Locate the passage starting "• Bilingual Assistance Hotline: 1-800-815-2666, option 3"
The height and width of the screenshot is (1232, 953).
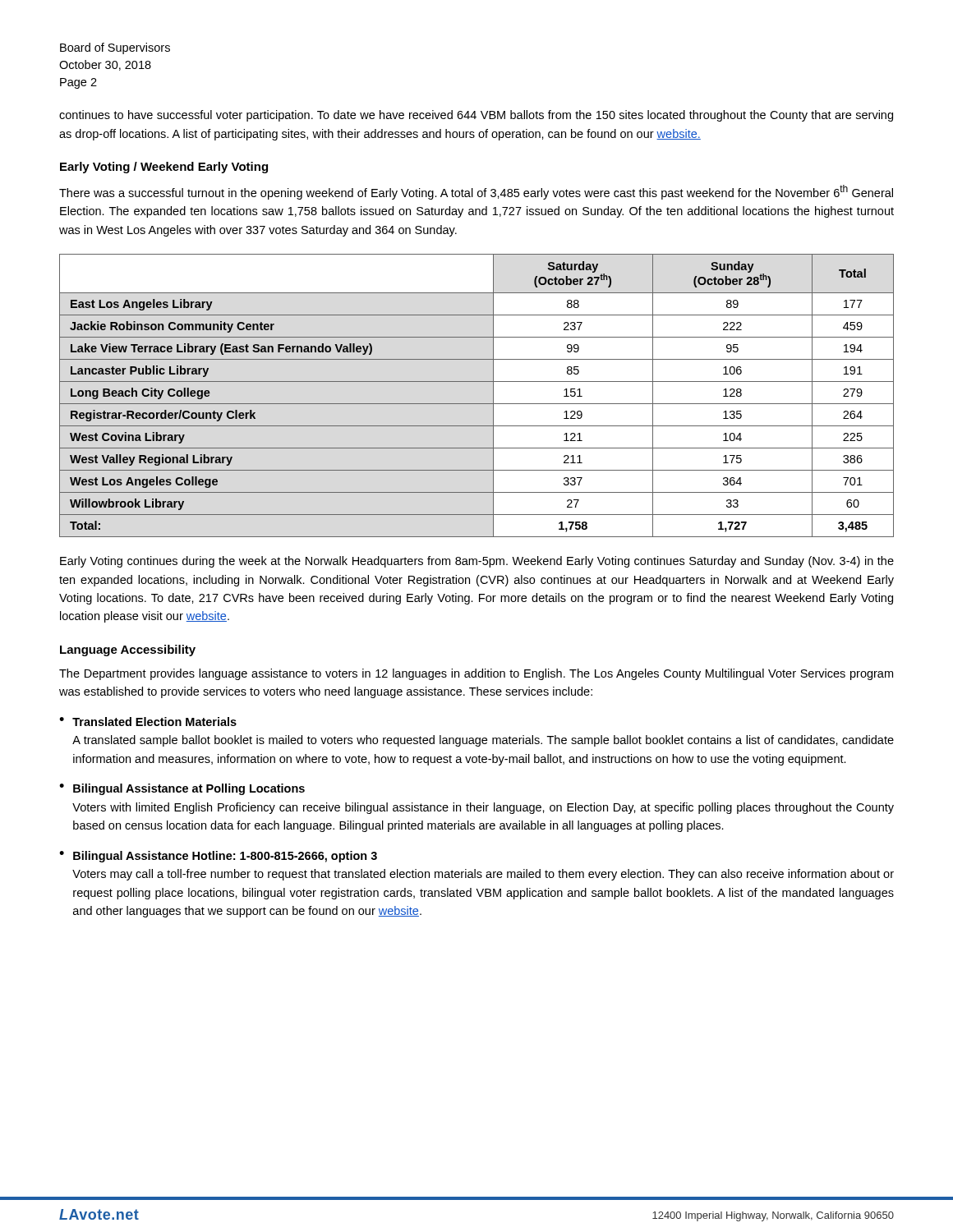[476, 883]
